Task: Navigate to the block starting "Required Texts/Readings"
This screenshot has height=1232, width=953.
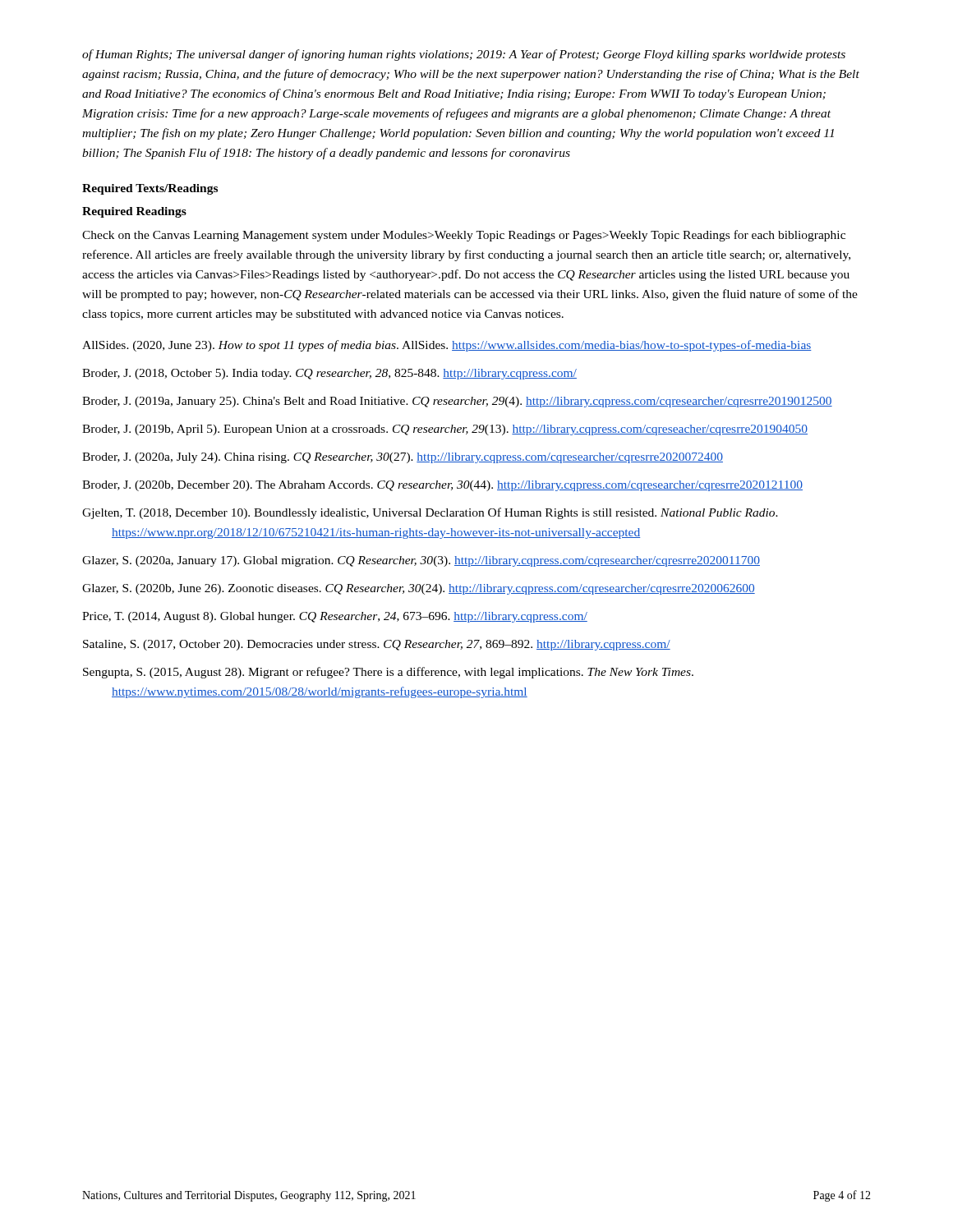Action: click(150, 188)
